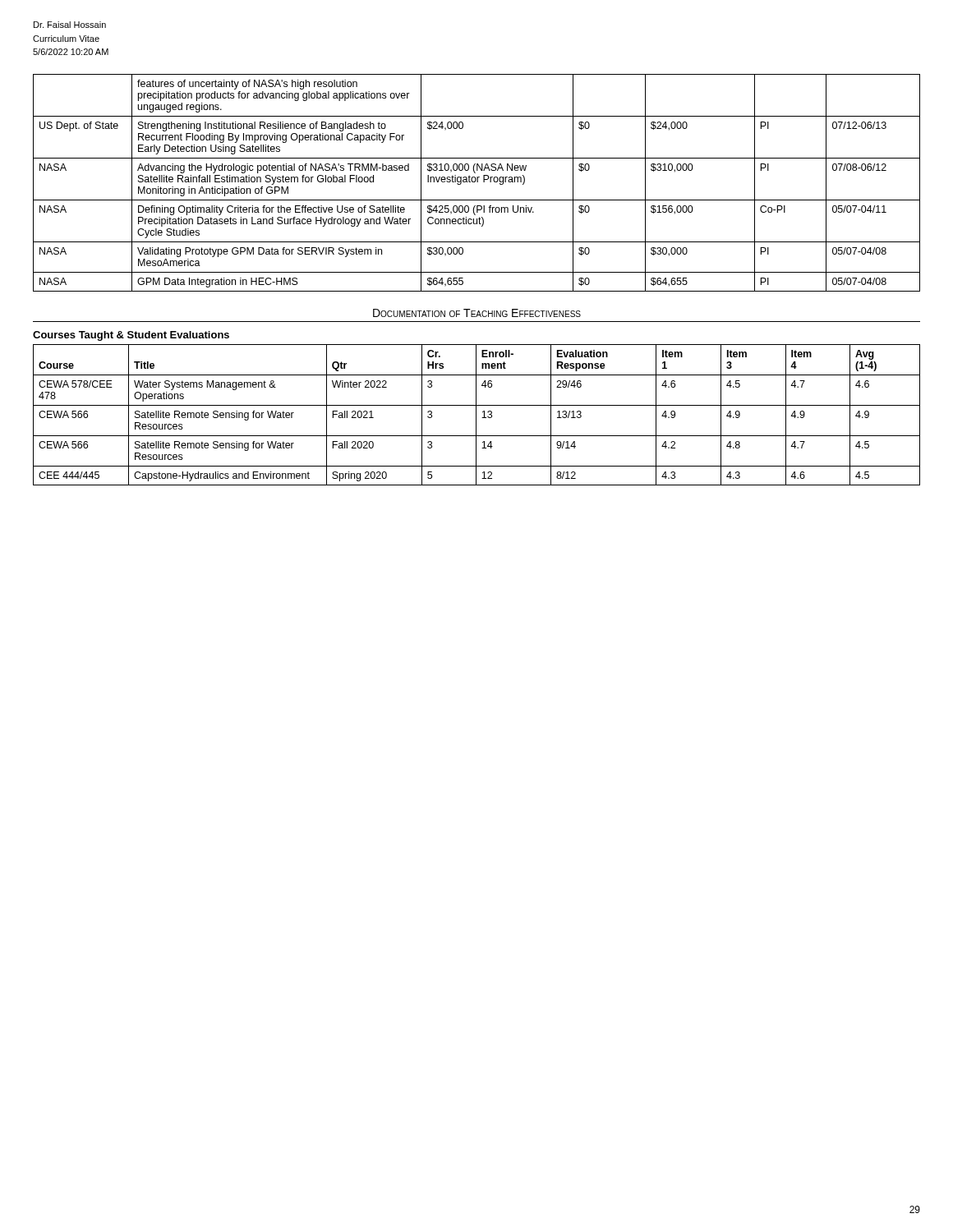Find the table that mentions "Item 1"

(476, 415)
